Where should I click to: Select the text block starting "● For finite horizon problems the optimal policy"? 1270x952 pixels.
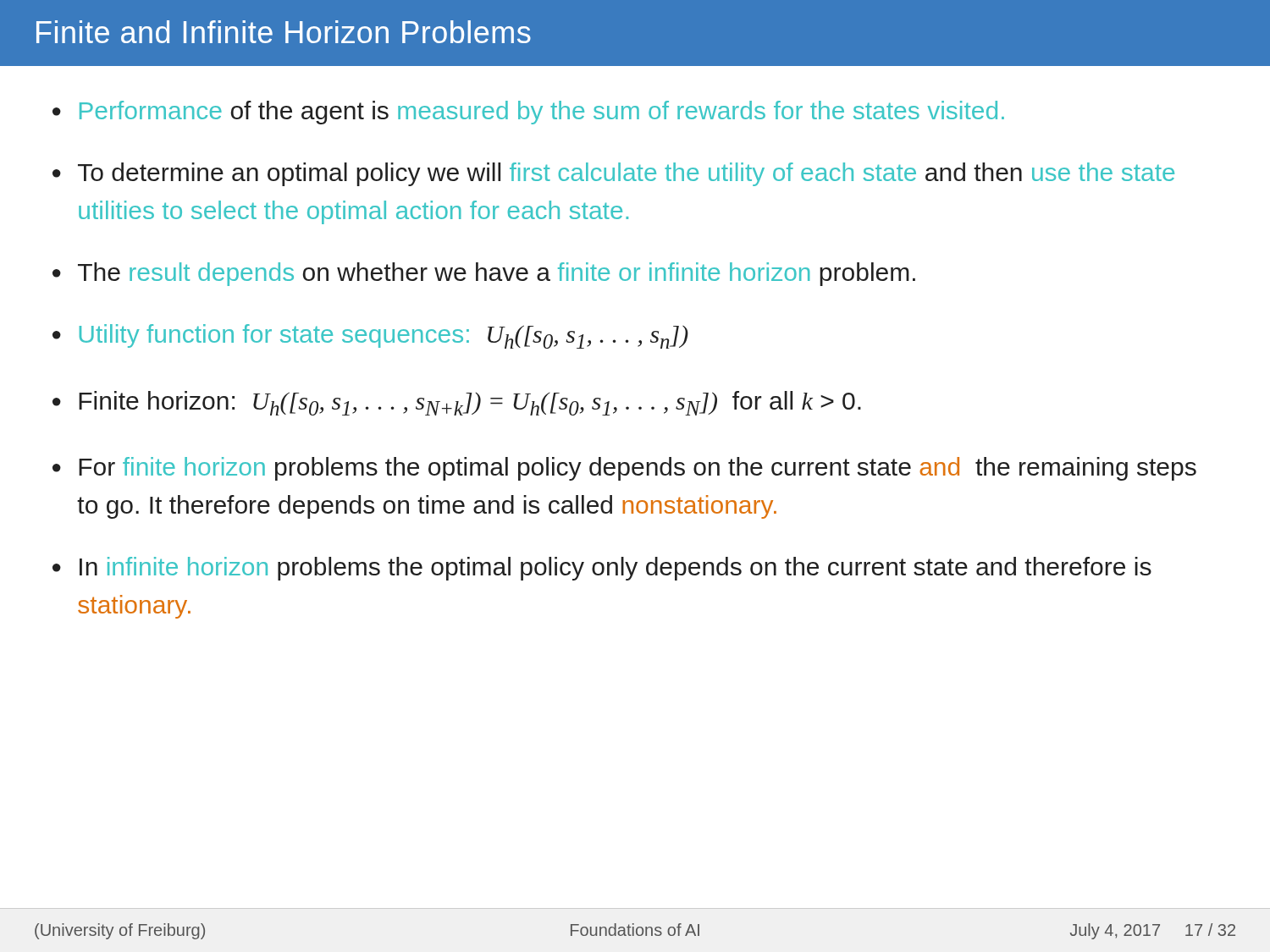[635, 486]
